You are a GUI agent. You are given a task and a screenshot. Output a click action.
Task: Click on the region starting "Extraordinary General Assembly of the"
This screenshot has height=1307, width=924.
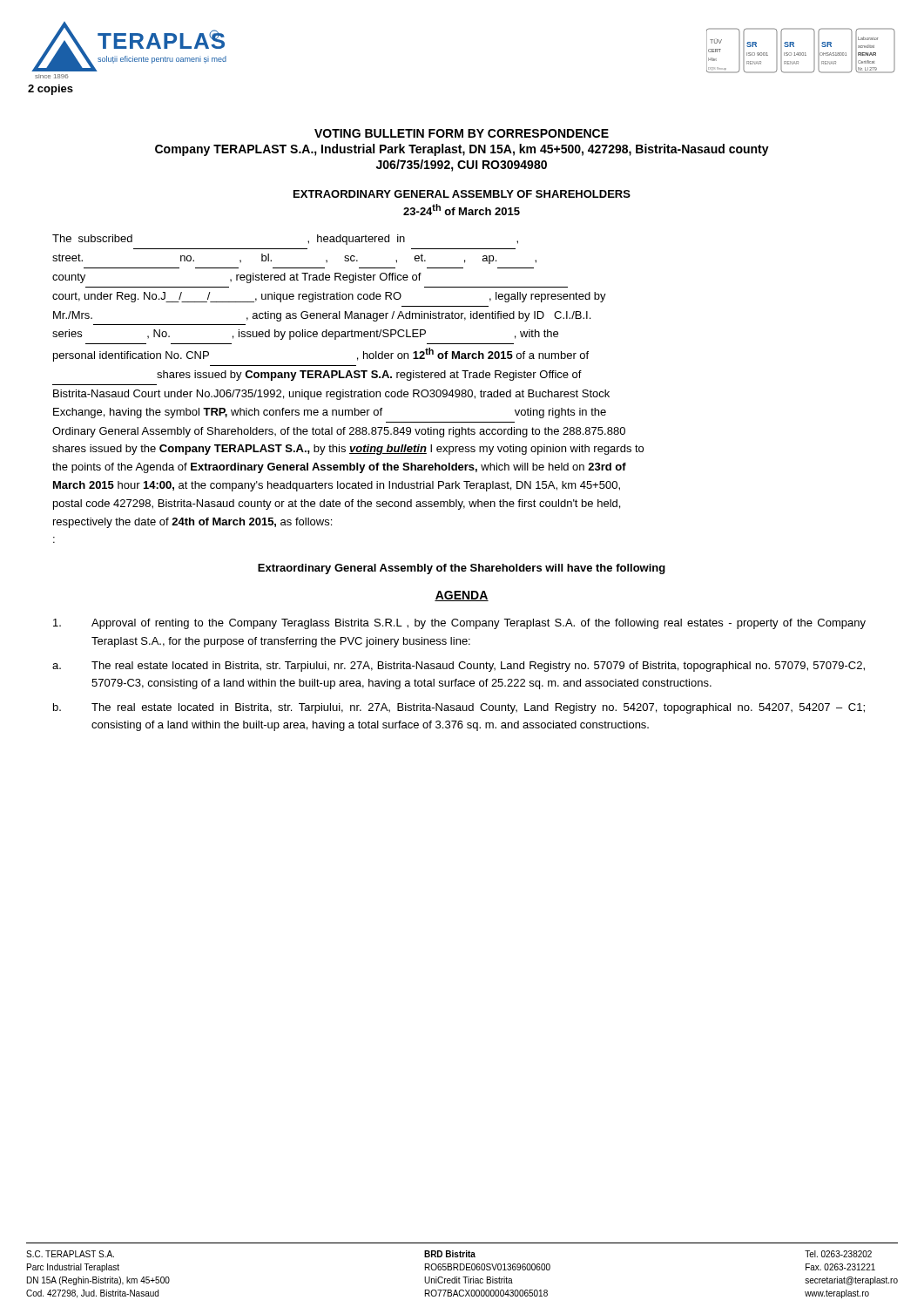(x=462, y=568)
